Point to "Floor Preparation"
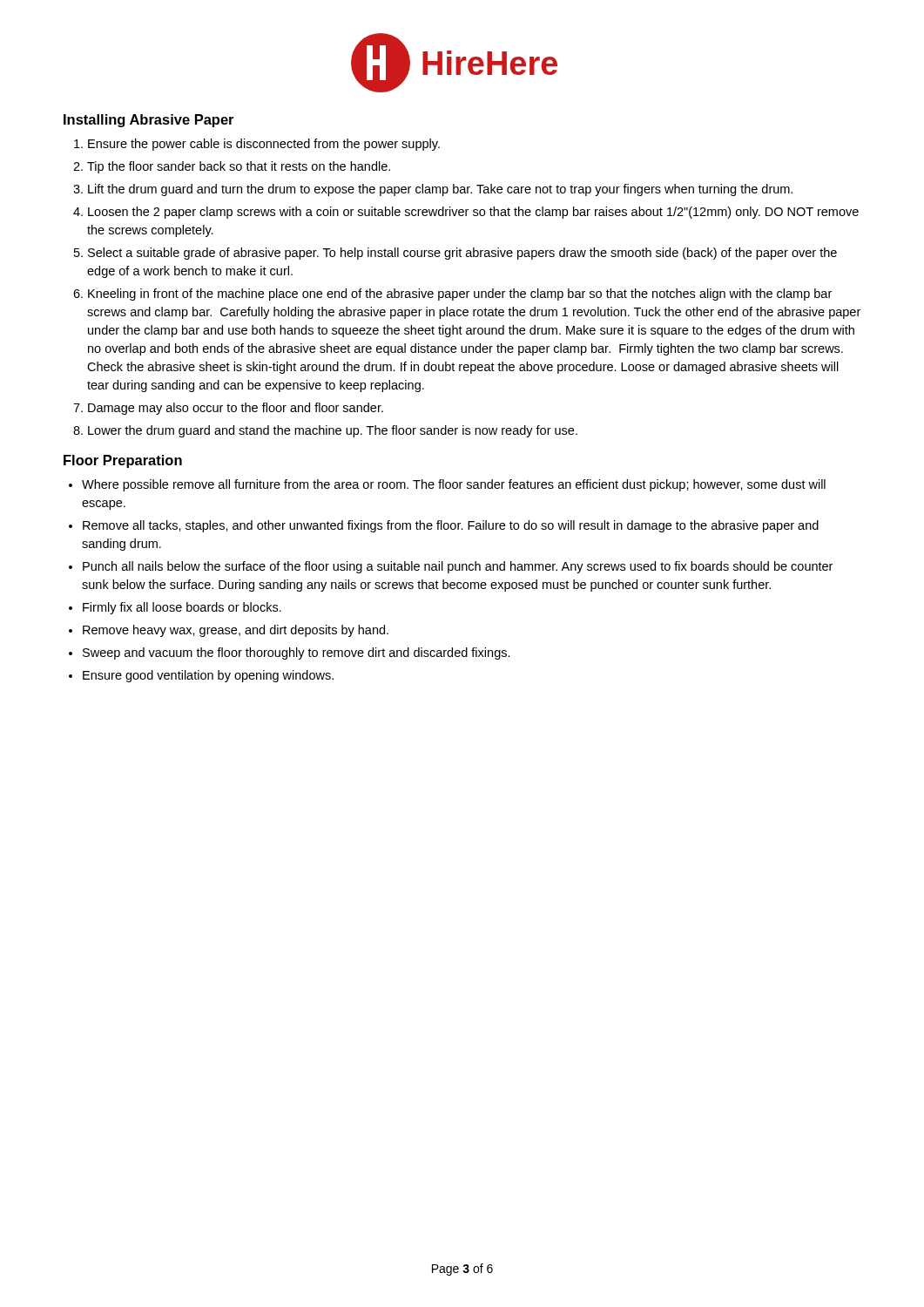The width and height of the screenshot is (924, 1307). 123,460
